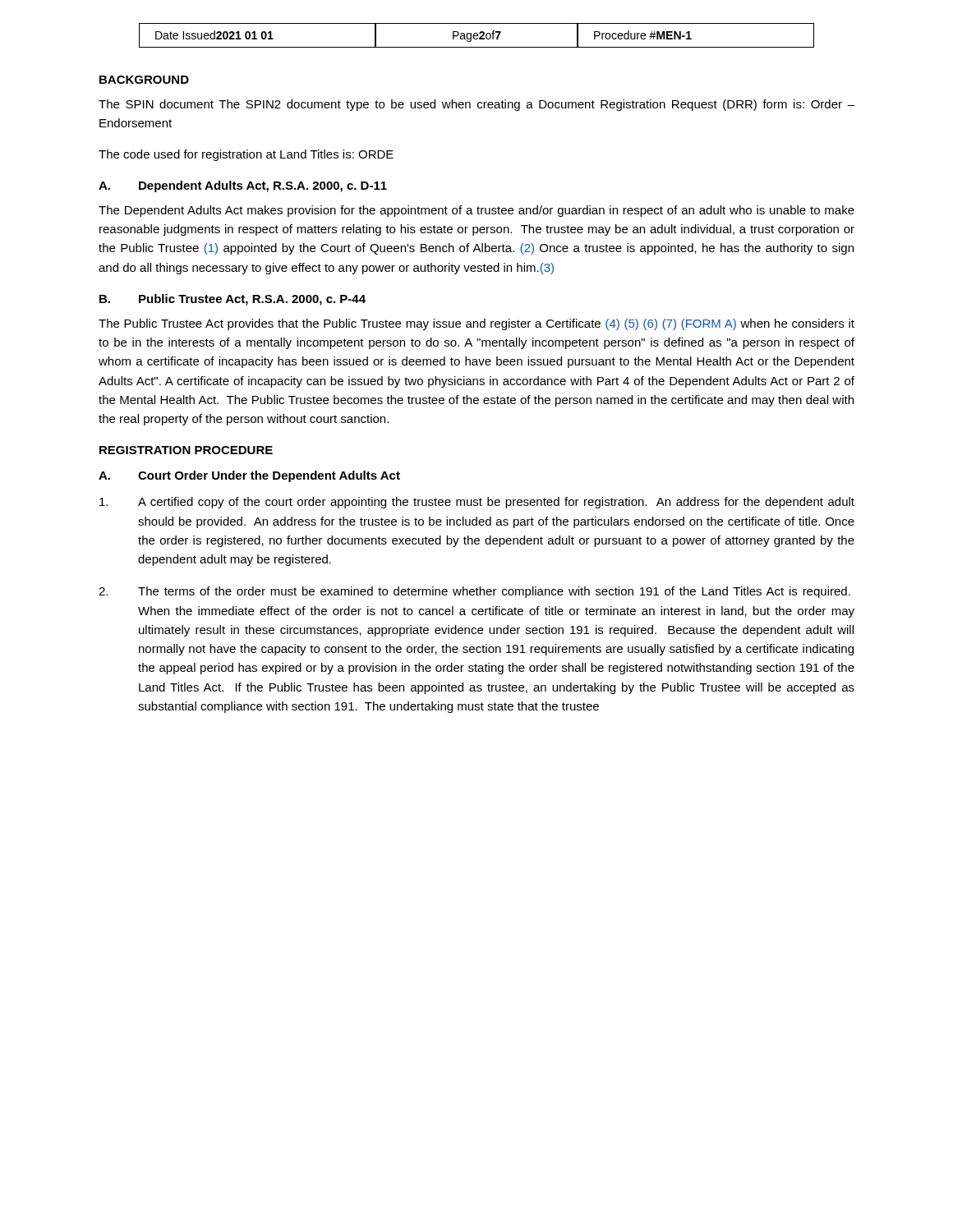Locate the element starting "A. Court Order Under"
Viewport: 953px width, 1232px height.
249,475
